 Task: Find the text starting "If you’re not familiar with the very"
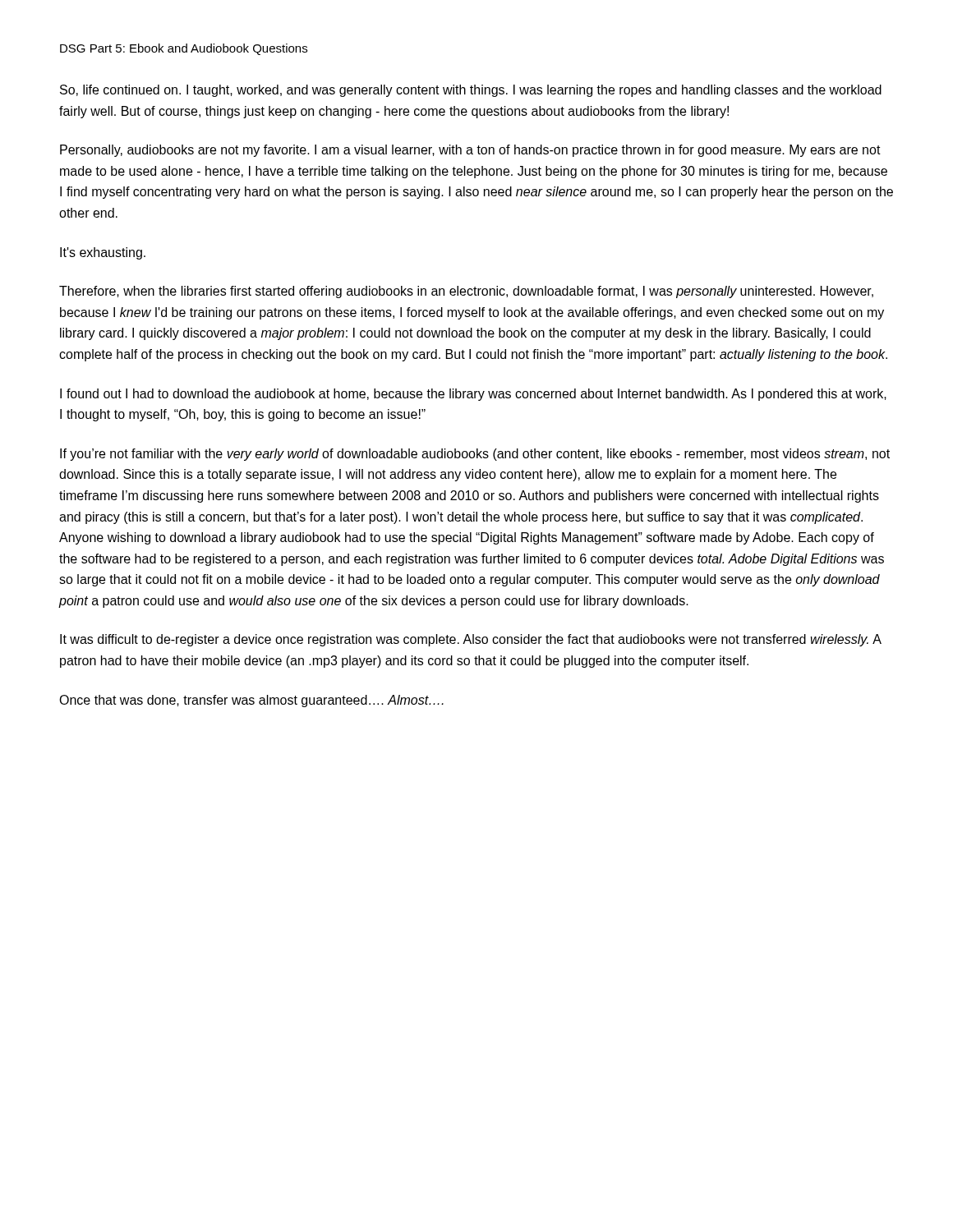coord(475,527)
